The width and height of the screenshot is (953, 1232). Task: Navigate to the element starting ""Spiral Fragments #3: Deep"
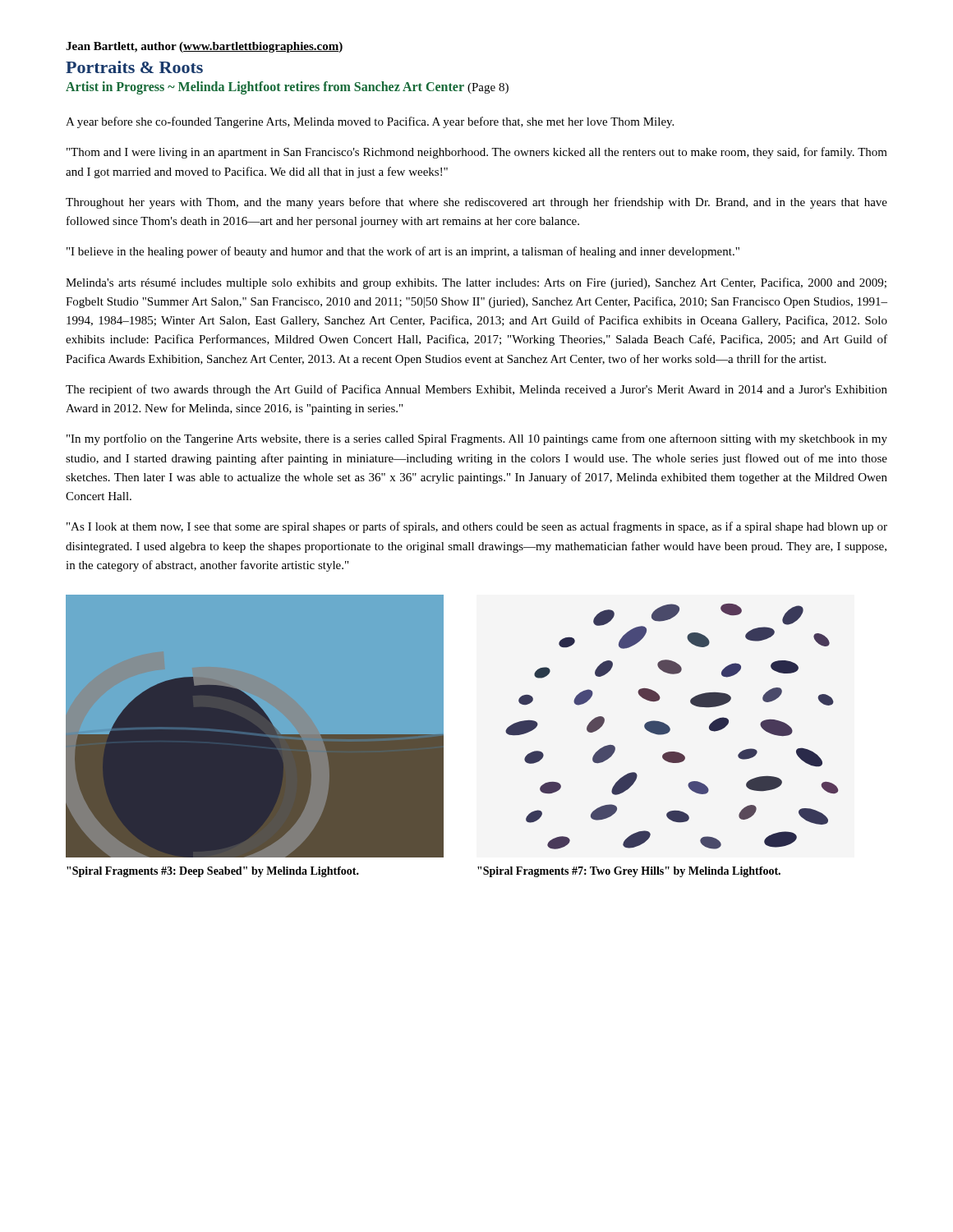[212, 871]
